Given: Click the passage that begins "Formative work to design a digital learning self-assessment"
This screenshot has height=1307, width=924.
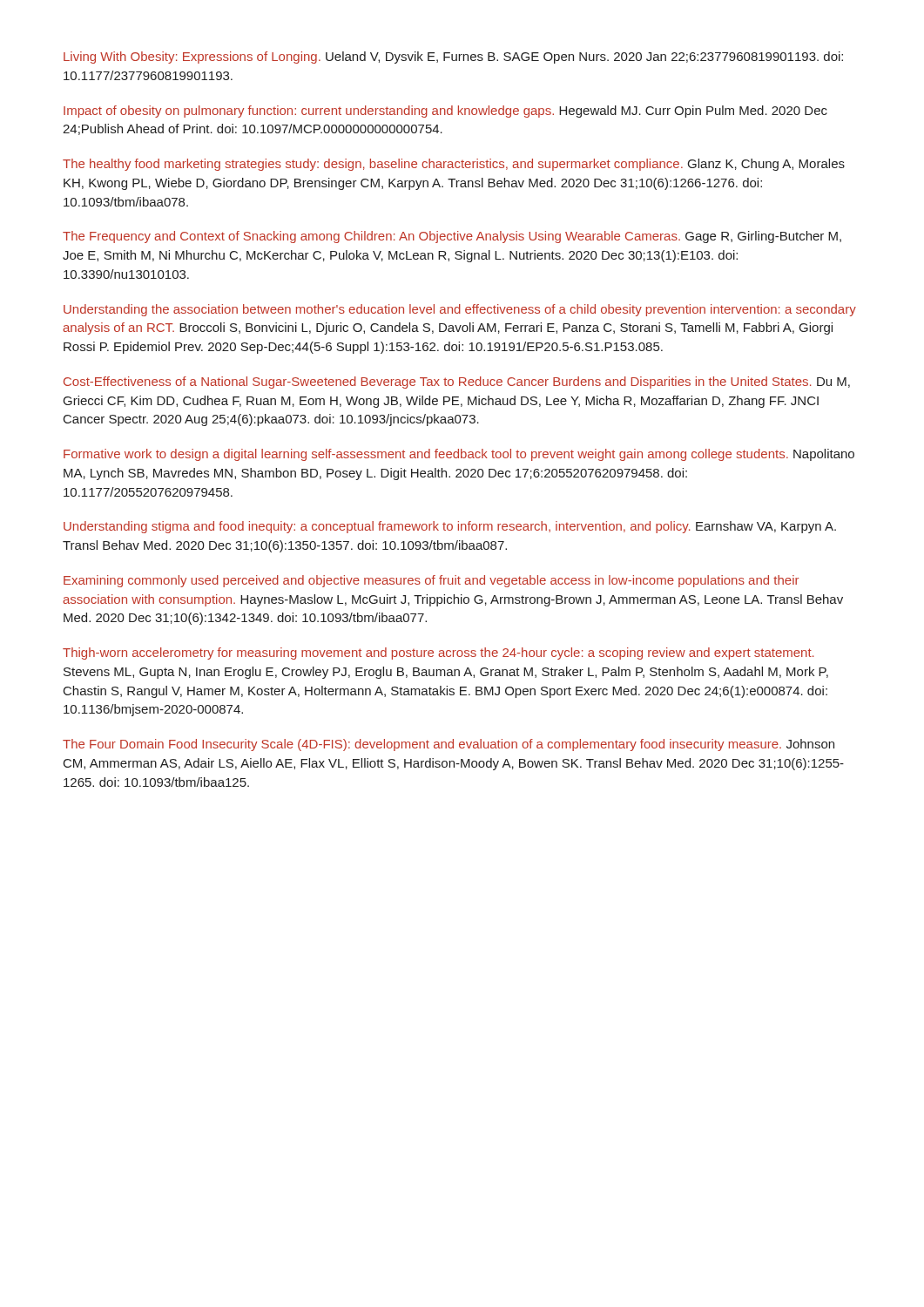Looking at the screenshot, I should point(459,472).
